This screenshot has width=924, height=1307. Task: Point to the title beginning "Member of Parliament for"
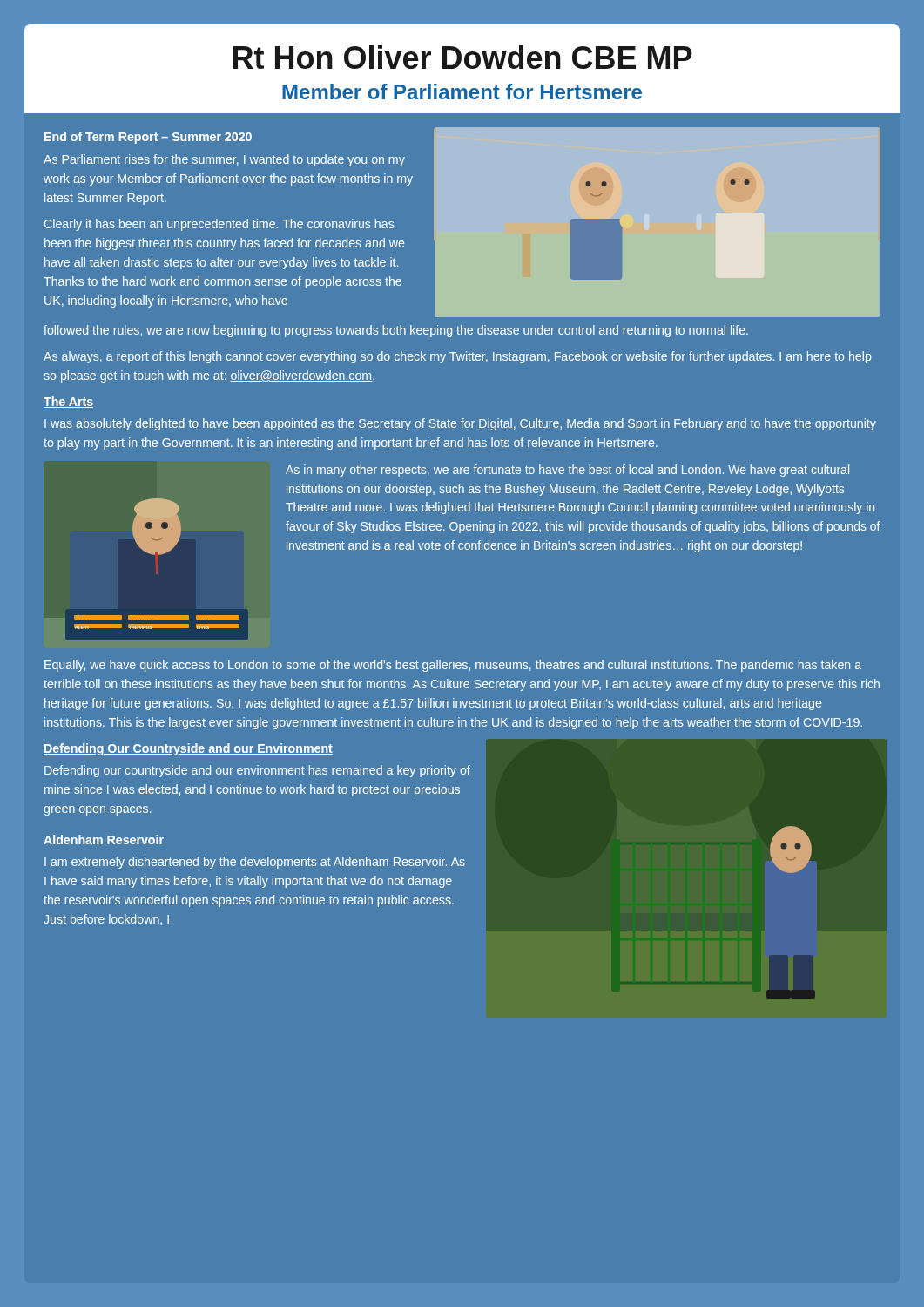pos(462,92)
